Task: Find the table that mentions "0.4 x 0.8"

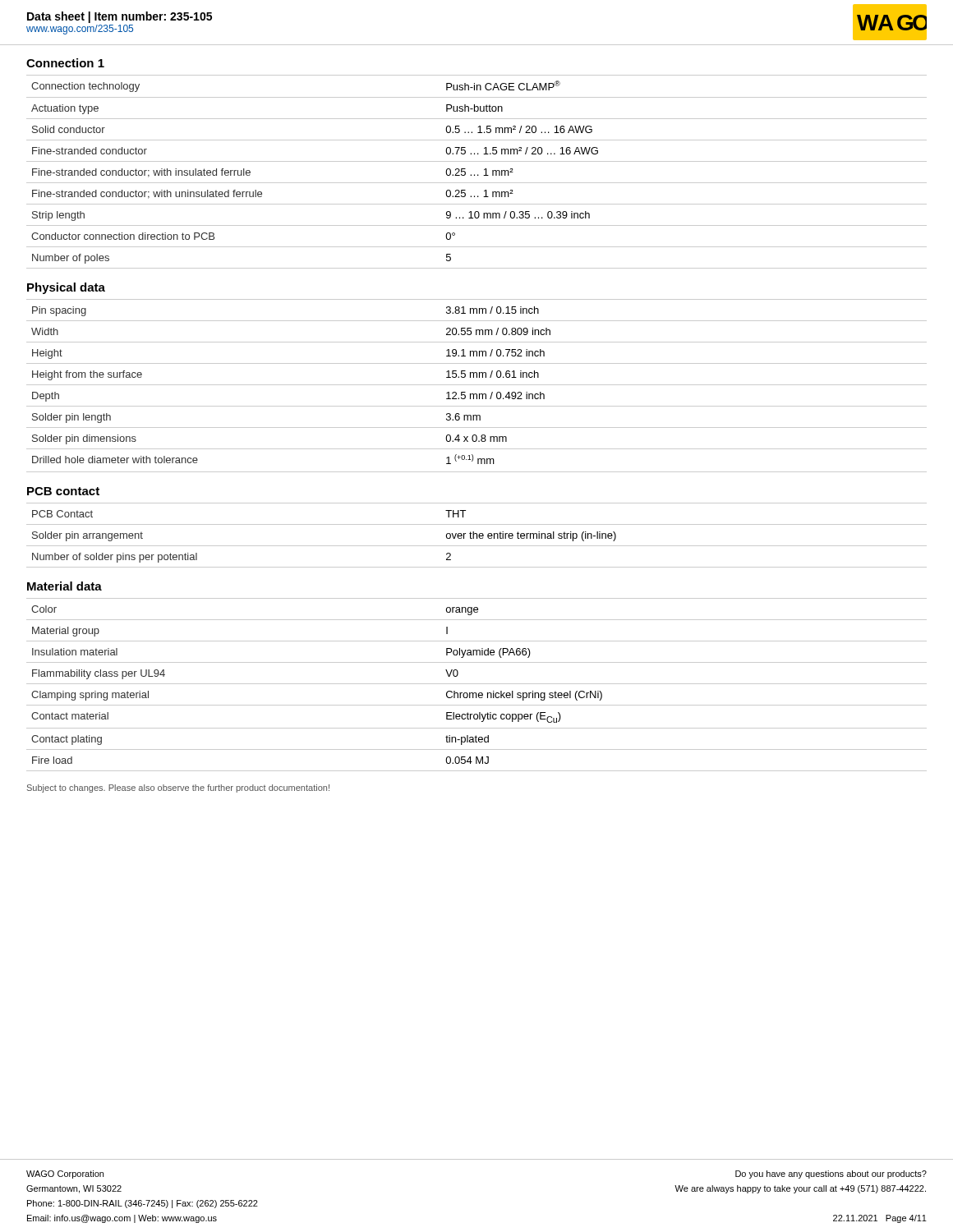Action: [476, 386]
